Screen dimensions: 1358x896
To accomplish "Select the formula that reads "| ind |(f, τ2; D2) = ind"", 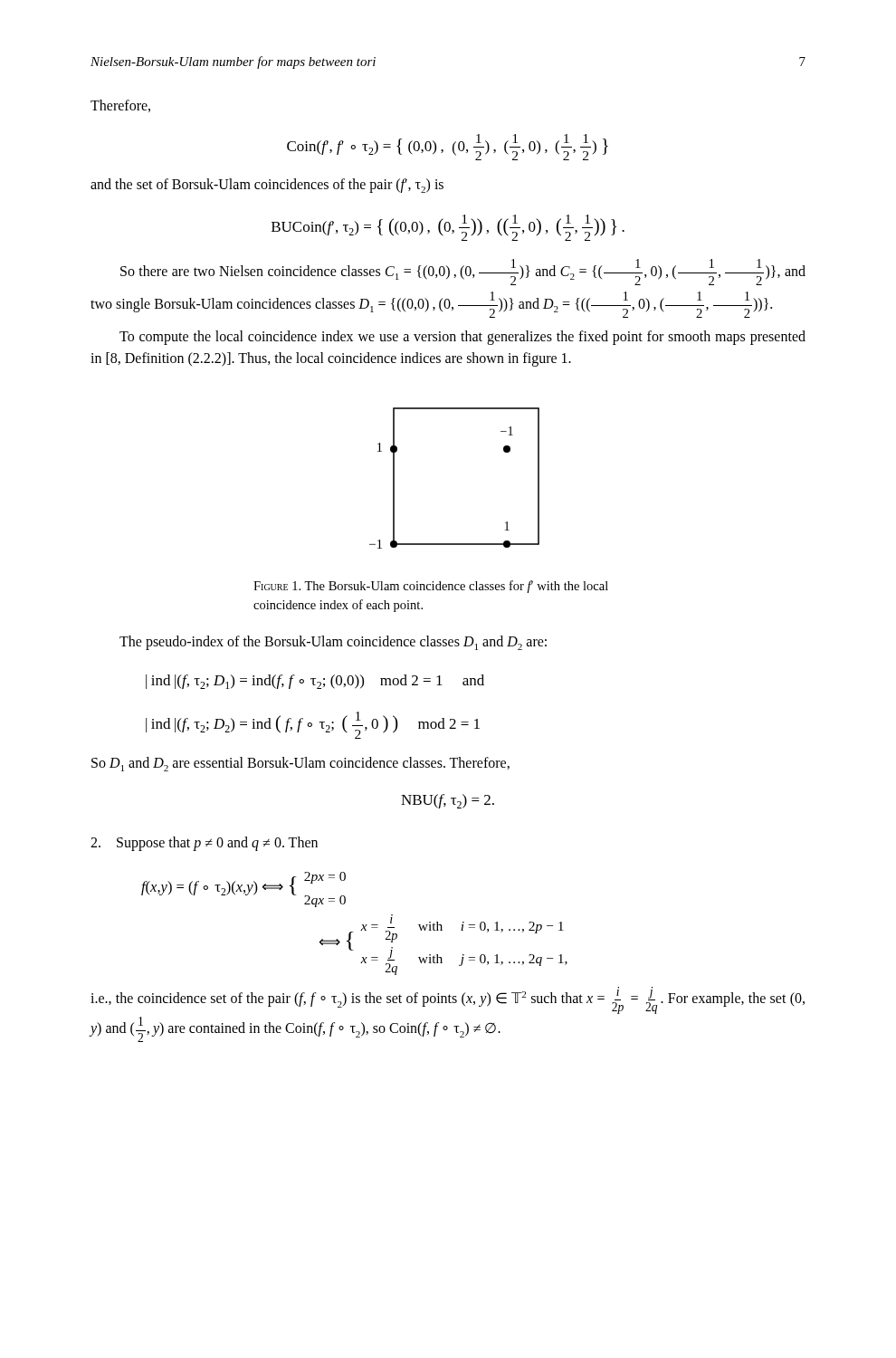I will 313,726.
